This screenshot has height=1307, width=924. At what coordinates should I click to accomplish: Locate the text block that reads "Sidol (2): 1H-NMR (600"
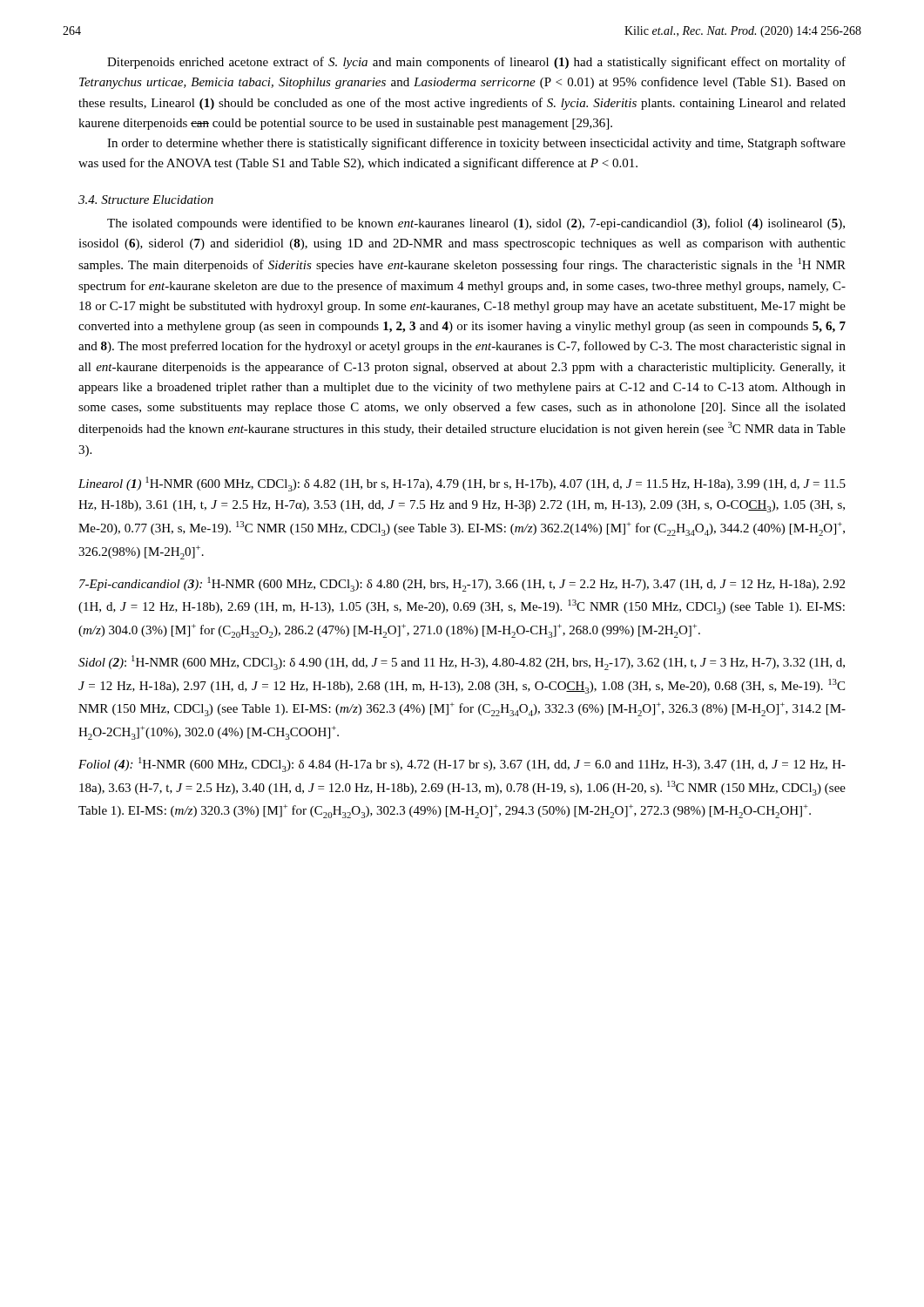pos(462,697)
